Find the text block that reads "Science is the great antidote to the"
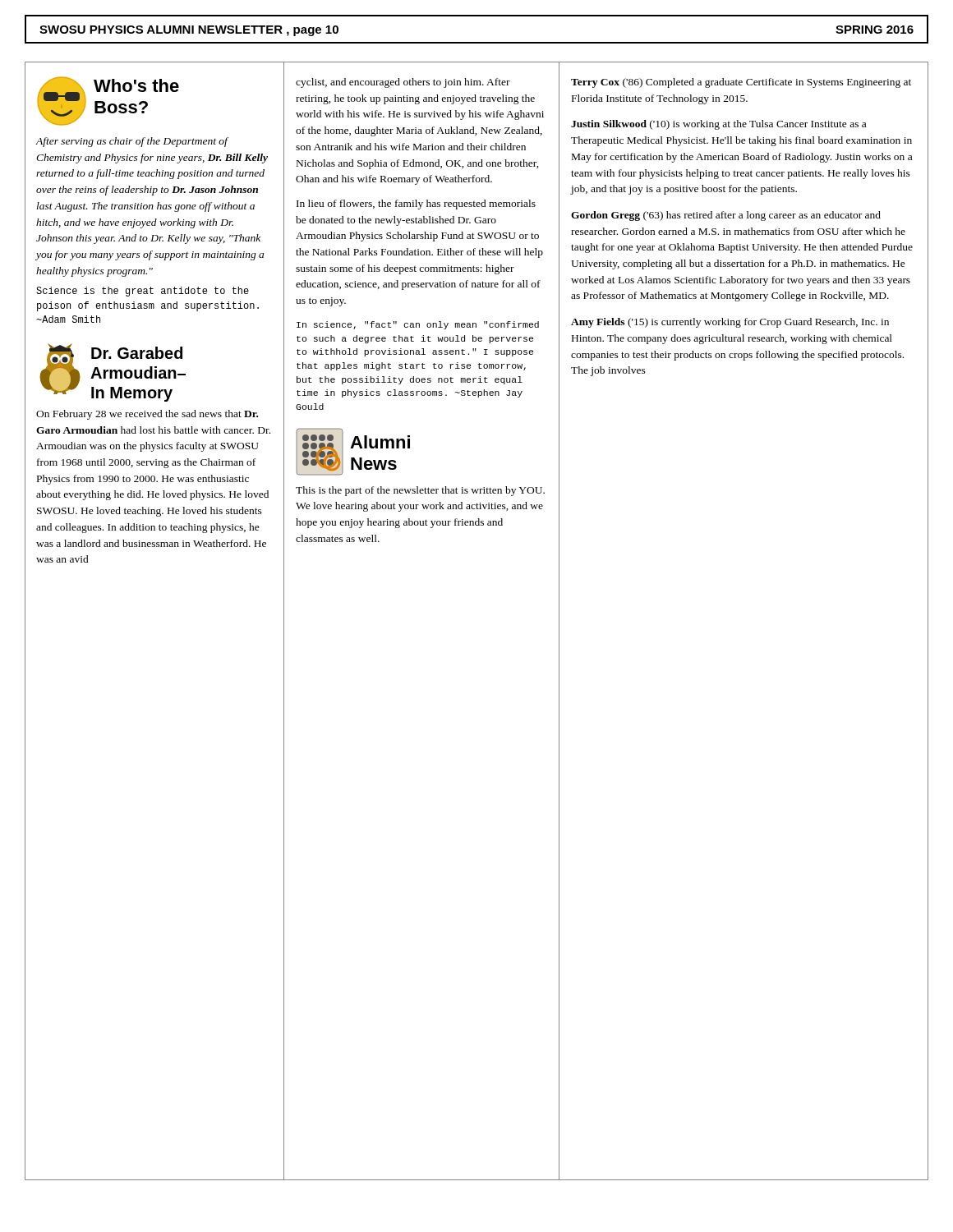 149,306
